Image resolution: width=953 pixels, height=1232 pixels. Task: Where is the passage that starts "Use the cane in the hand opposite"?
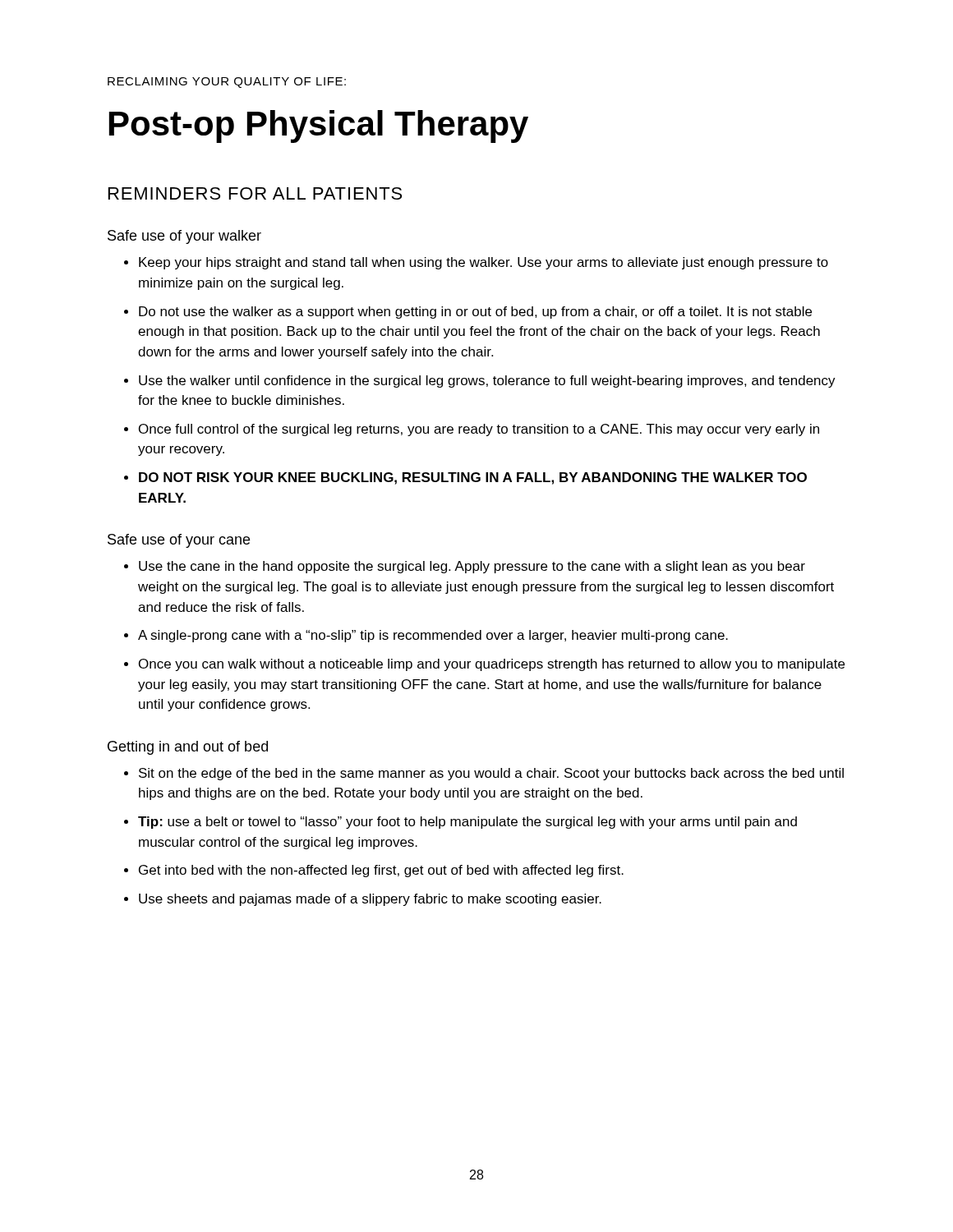(x=486, y=587)
